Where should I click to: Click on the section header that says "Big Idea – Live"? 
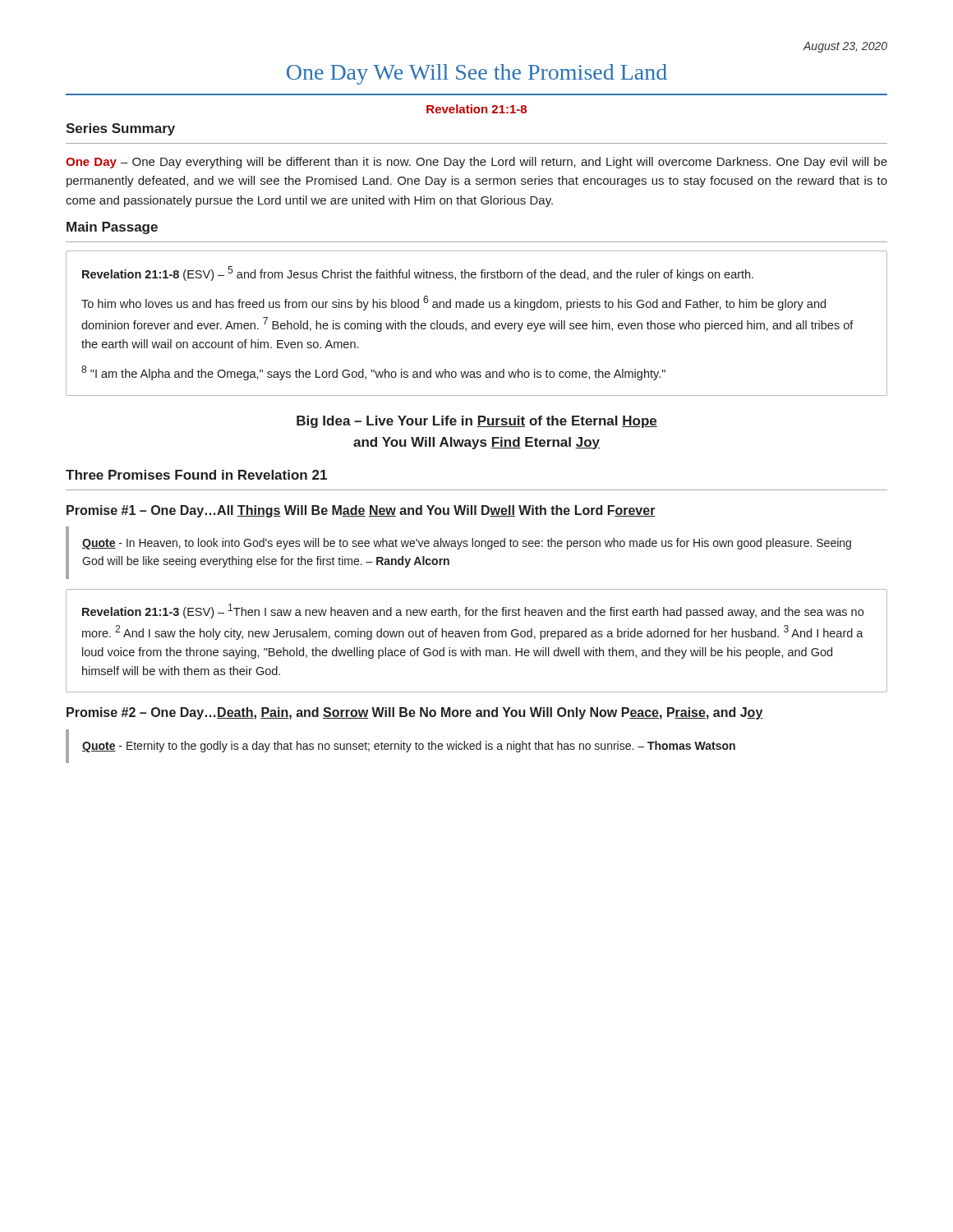476,431
